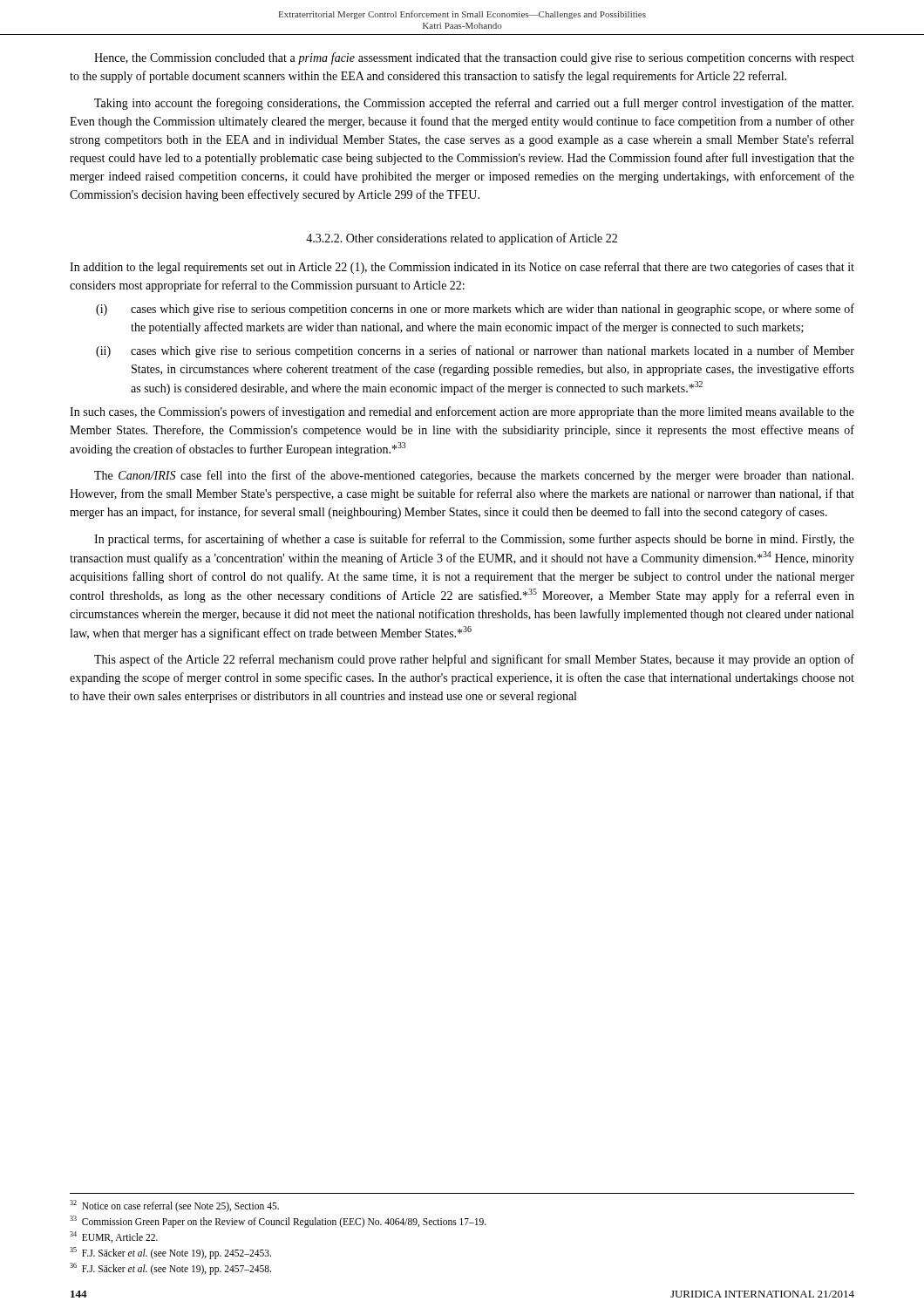Click on the text starting "The Canon/IRIS case fell into the first of"
Viewport: 924px width, 1308px height.
(x=462, y=494)
